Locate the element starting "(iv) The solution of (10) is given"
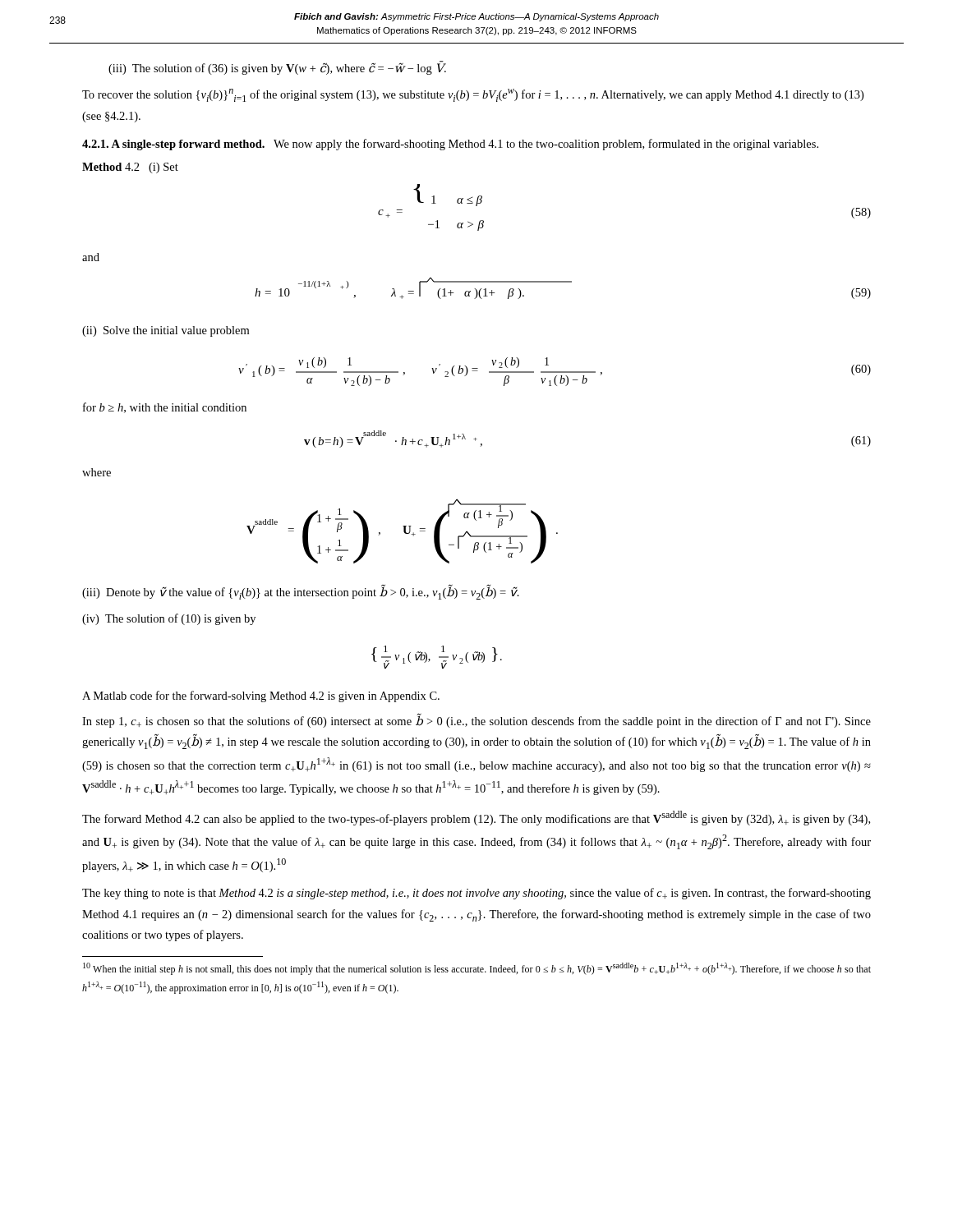The width and height of the screenshot is (953, 1232). pyautogui.click(x=169, y=618)
